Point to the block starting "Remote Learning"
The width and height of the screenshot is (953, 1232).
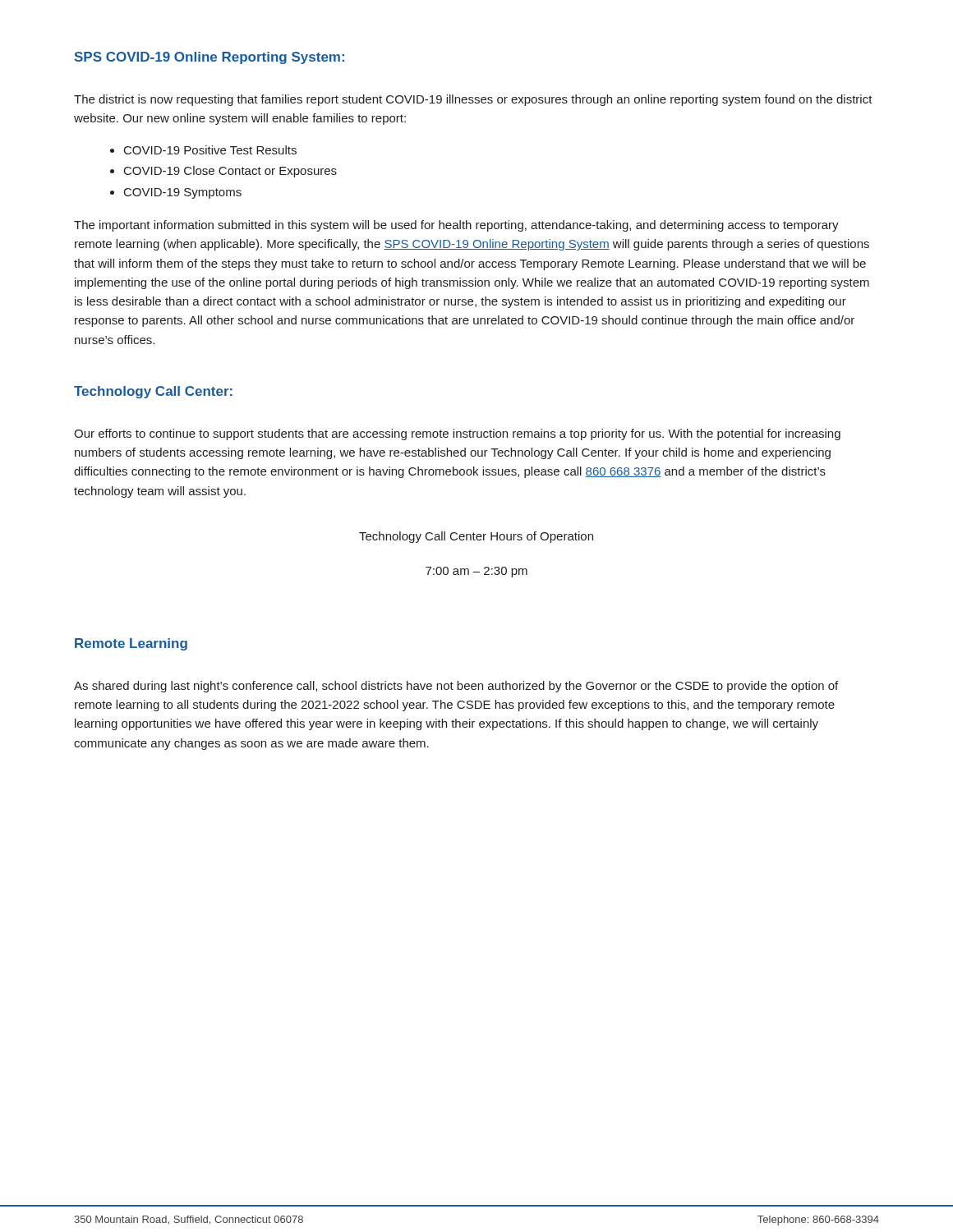131,644
